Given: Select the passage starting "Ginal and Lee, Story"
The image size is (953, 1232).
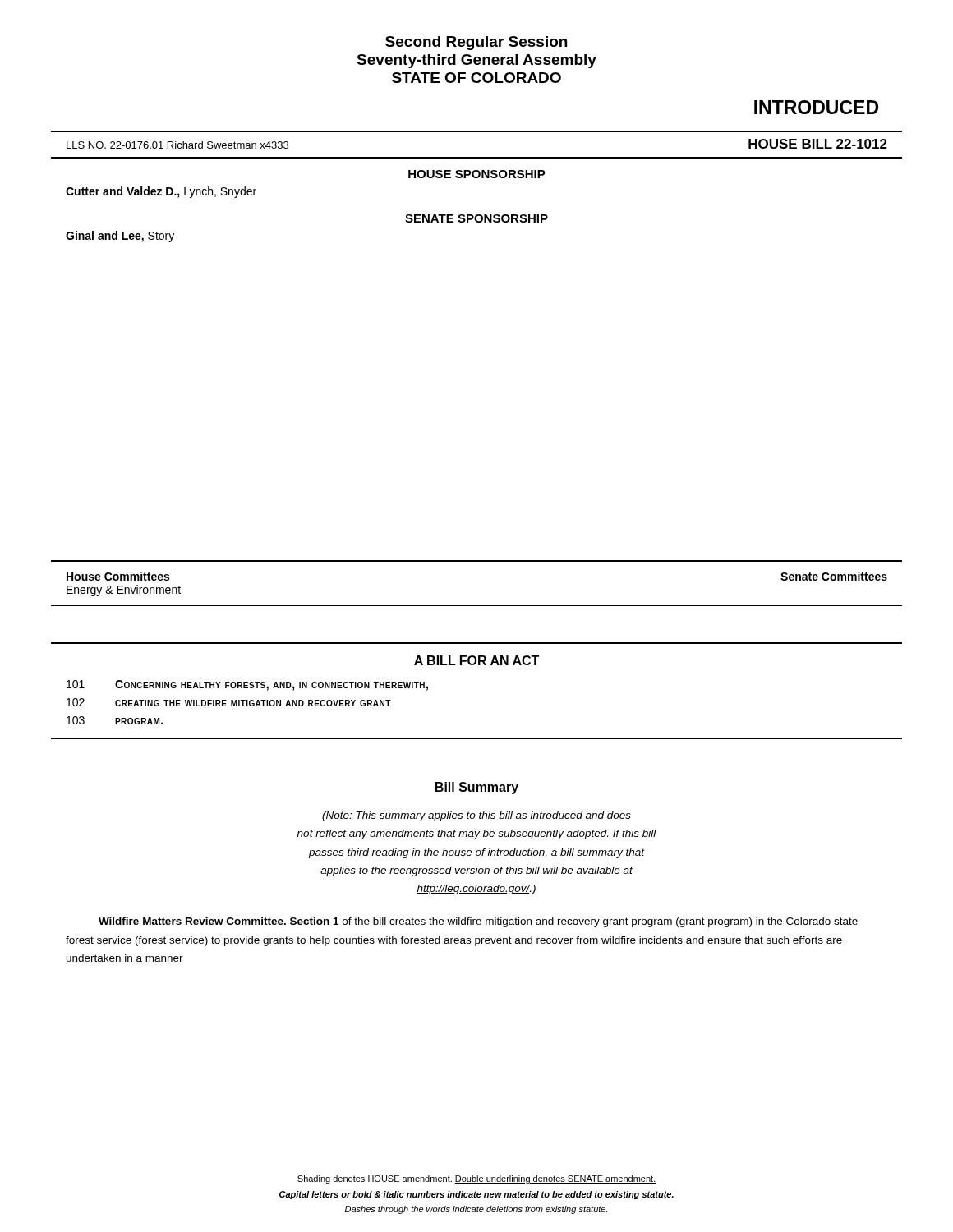Looking at the screenshot, I should tap(120, 236).
